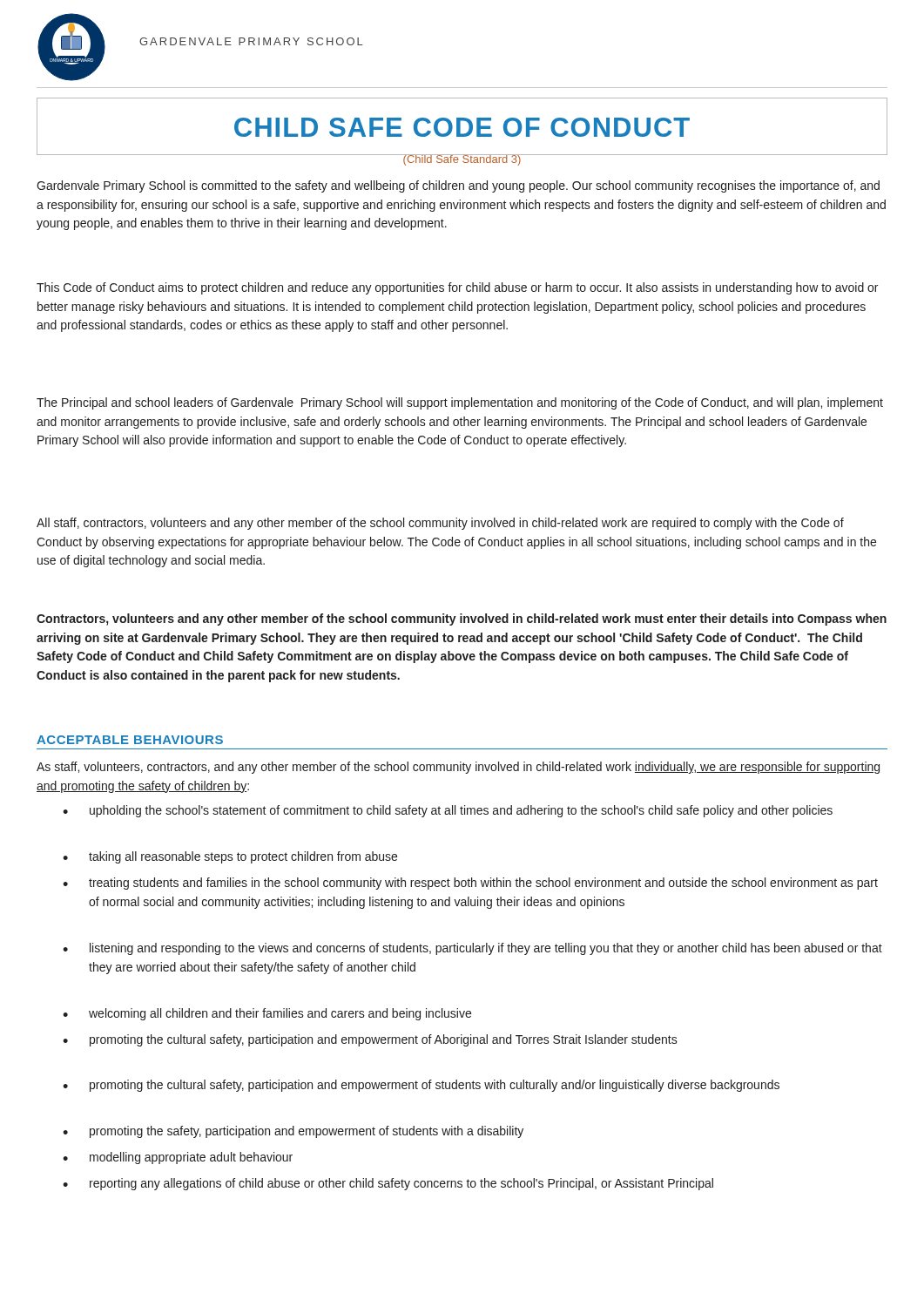Point to the passage starting "ACCEPTABLE BEHAVIOURS"

(x=130, y=739)
